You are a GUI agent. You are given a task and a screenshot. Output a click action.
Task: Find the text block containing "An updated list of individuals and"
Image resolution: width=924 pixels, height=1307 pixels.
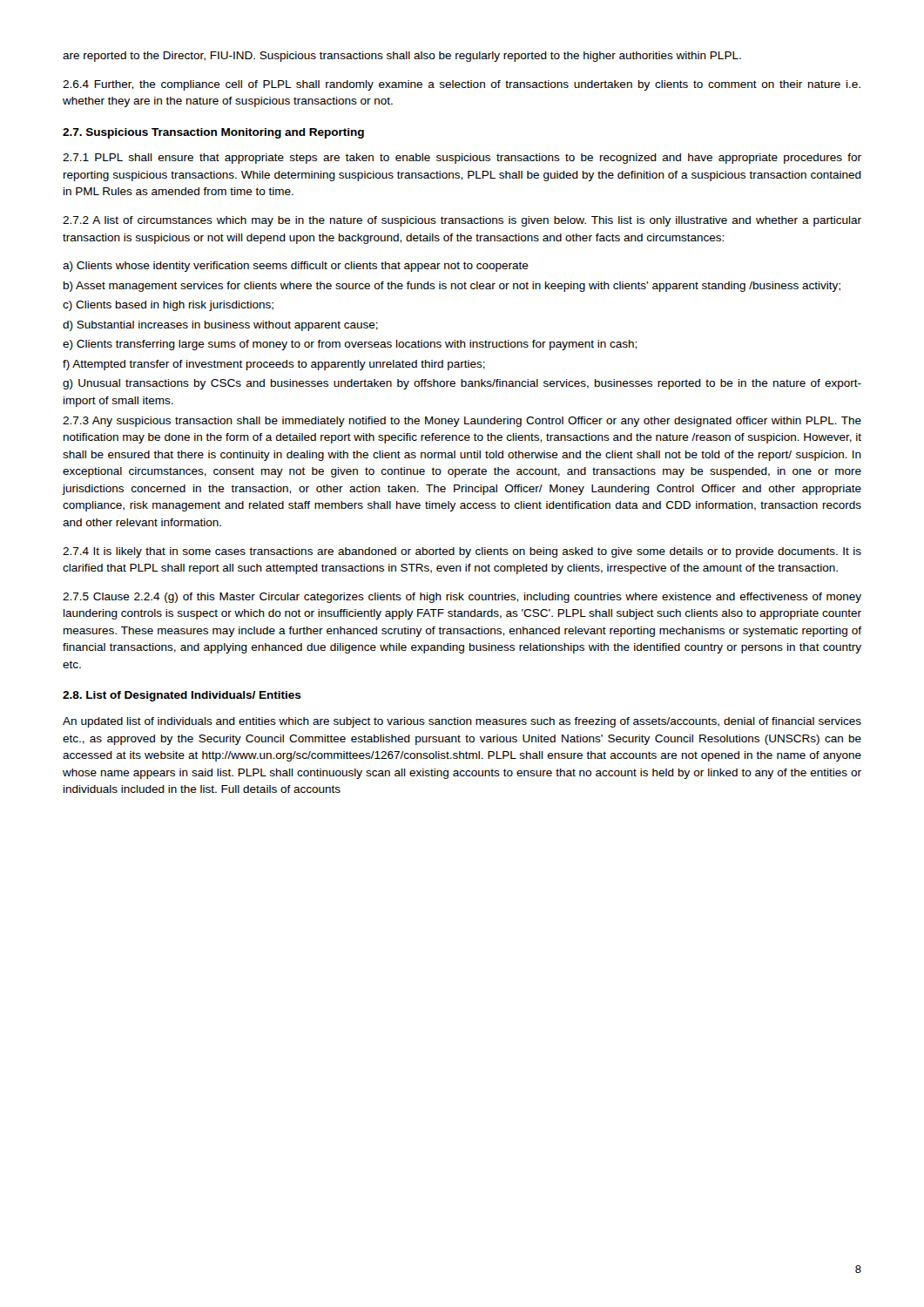pos(462,755)
